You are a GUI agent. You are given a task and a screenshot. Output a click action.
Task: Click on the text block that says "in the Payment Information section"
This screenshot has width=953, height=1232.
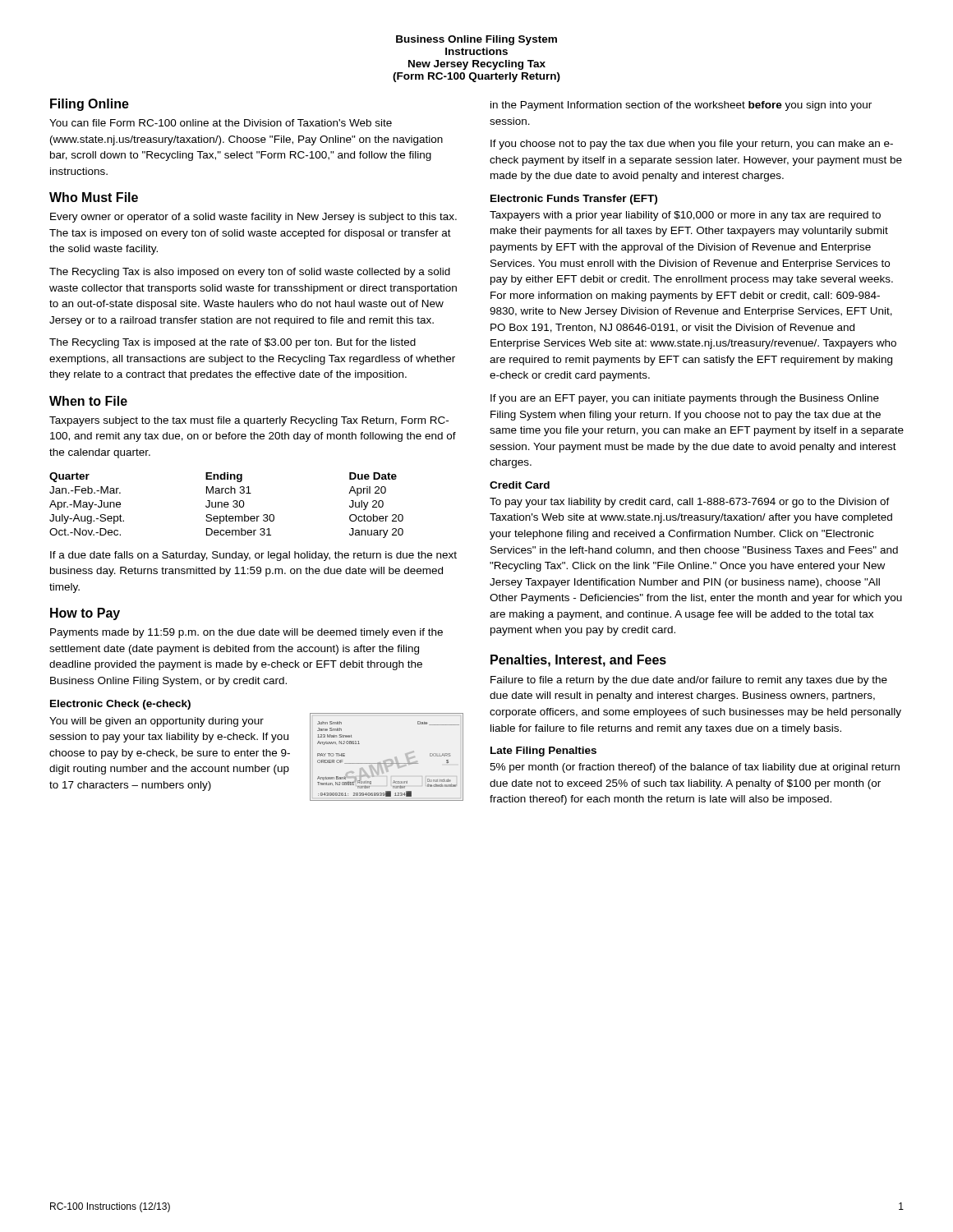coord(697,140)
